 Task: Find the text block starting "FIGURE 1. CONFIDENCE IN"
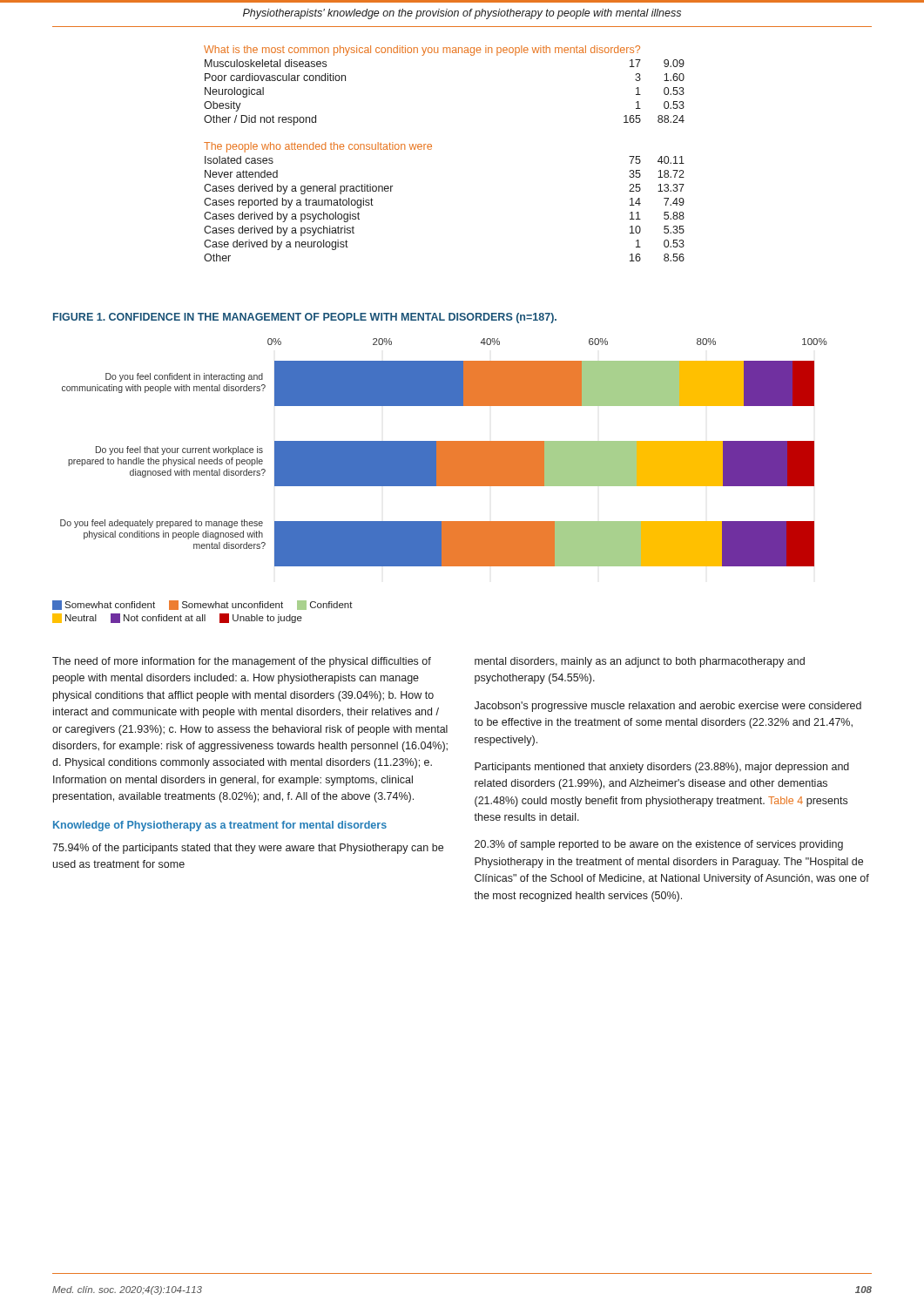[305, 317]
